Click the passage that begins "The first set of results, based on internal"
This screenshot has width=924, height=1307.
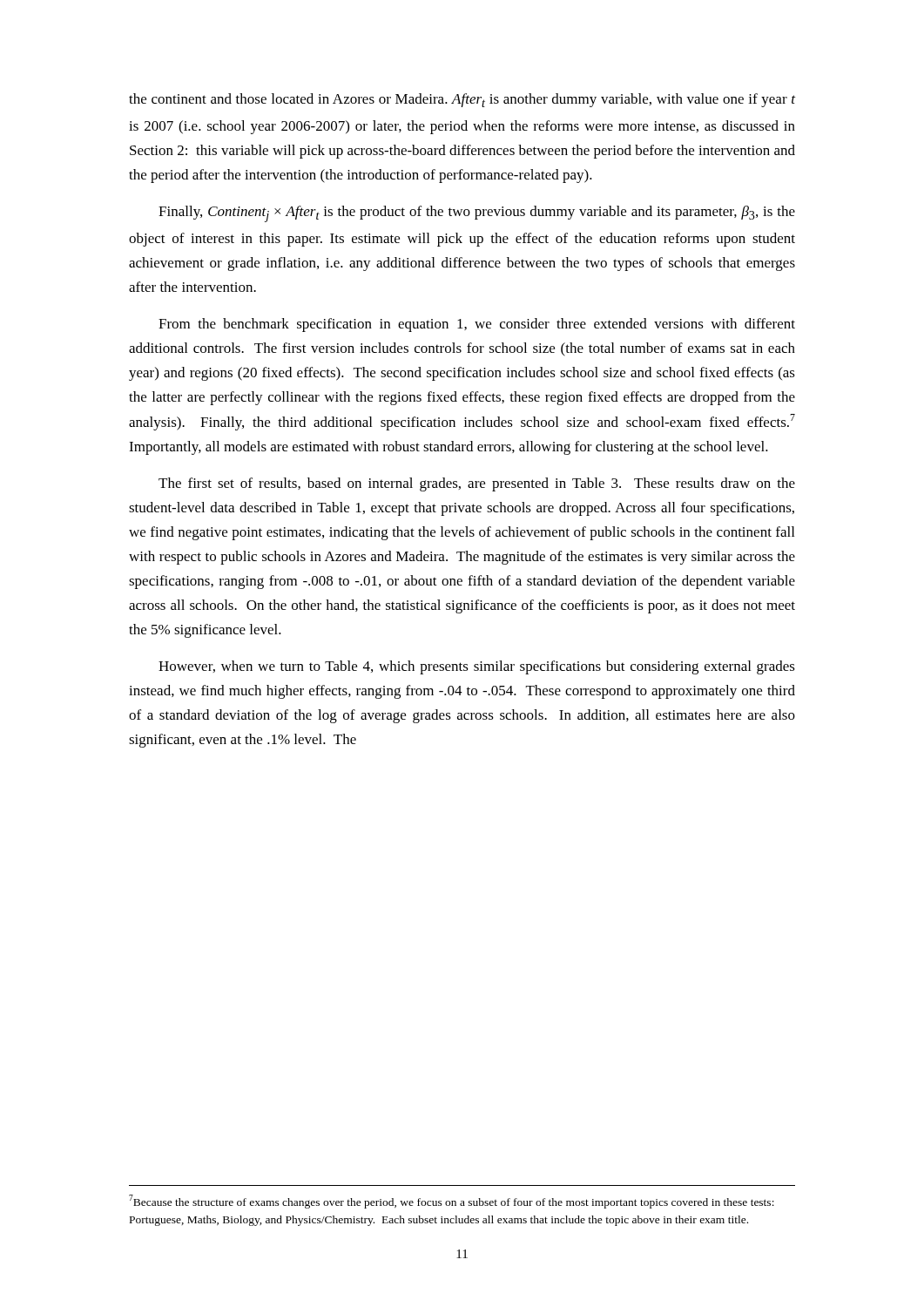tap(462, 556)
